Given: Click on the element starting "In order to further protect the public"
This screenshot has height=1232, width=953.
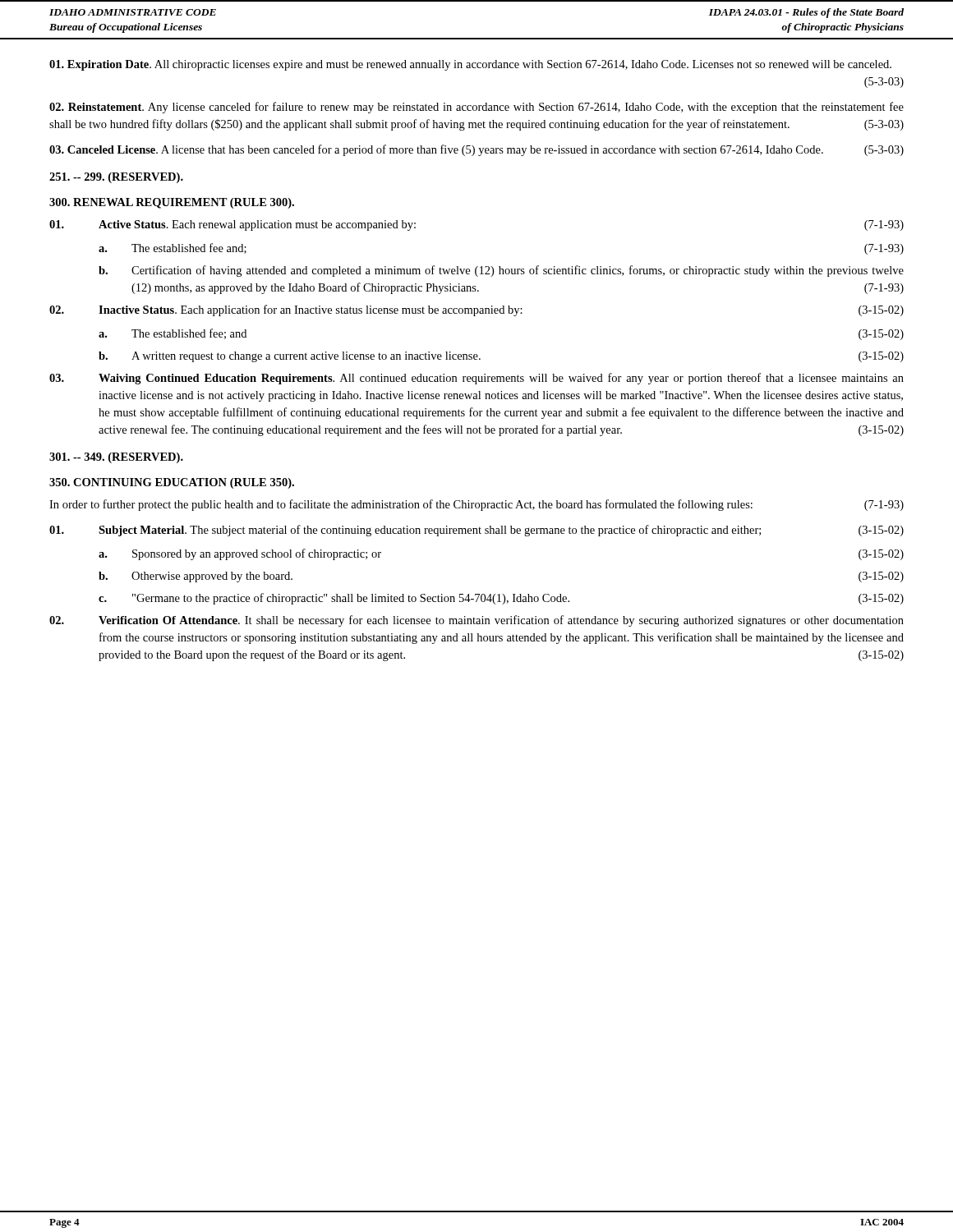Looking at the screenshot, I should pyautogui.click(x=476, y=505).
